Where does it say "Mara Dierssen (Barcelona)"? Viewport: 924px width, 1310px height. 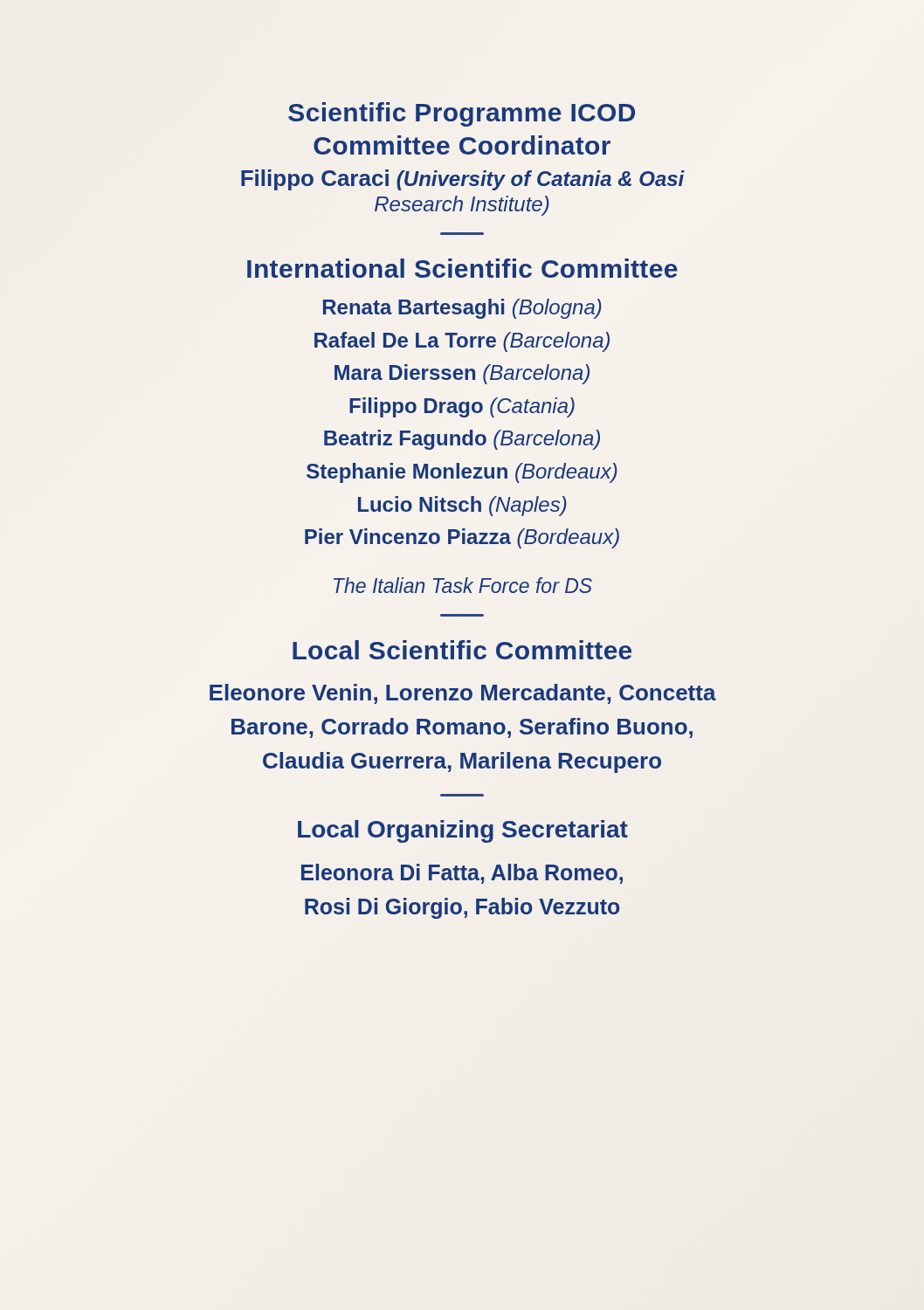[462, 373]
